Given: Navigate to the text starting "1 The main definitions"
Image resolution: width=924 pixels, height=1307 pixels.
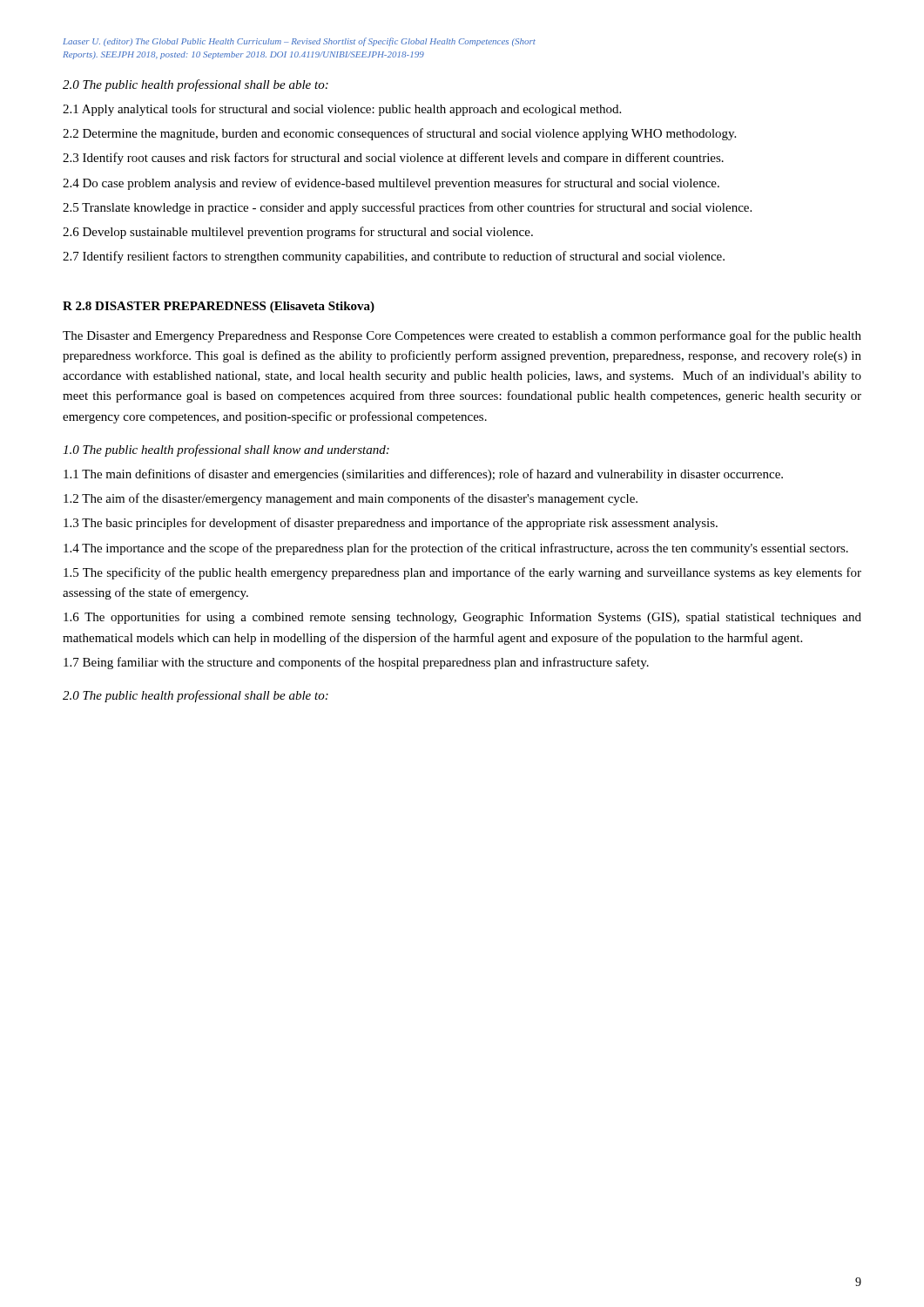Looking at the screenshot, I should [x=423, y=474].
